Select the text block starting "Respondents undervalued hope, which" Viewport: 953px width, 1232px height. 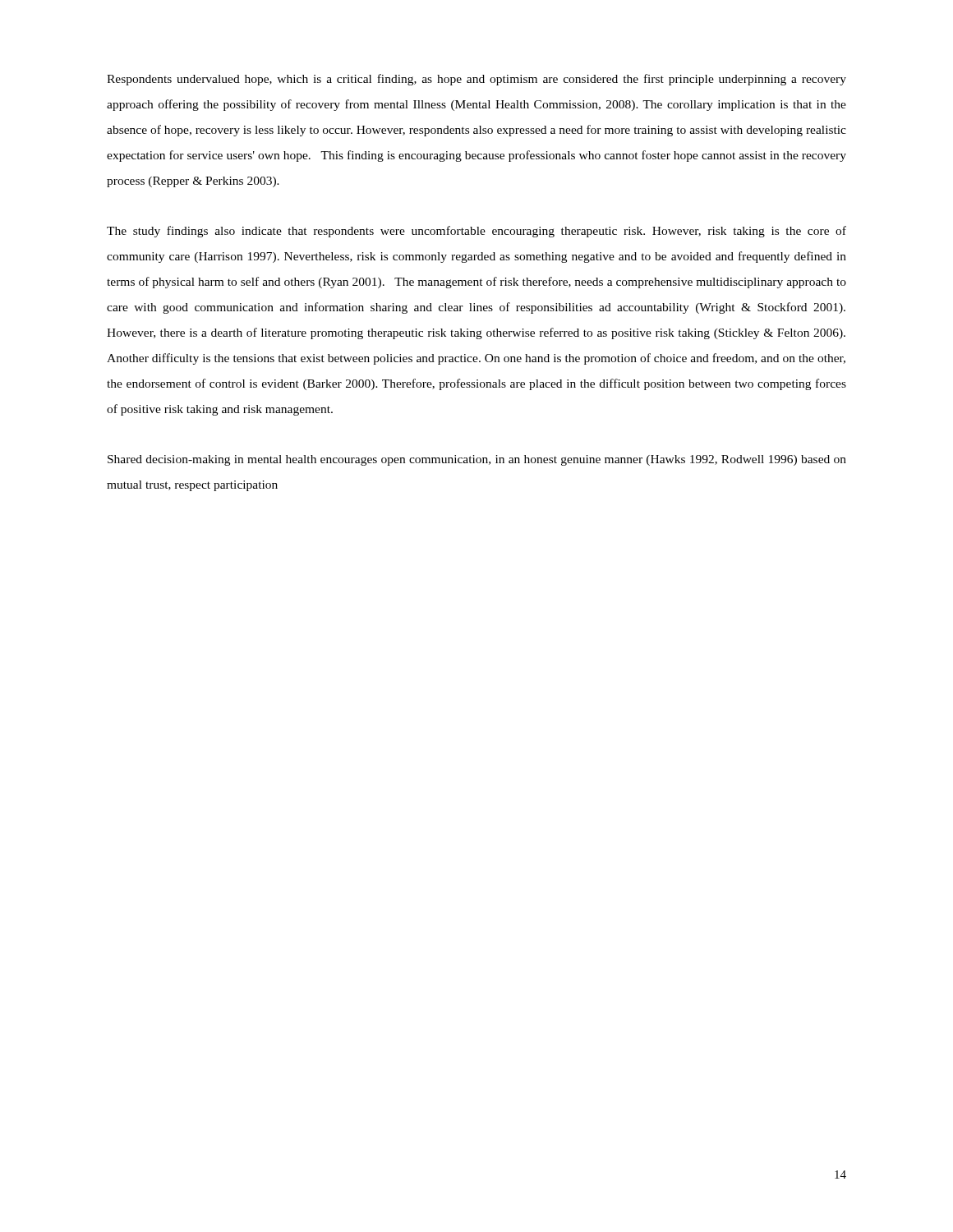[476, 129]
